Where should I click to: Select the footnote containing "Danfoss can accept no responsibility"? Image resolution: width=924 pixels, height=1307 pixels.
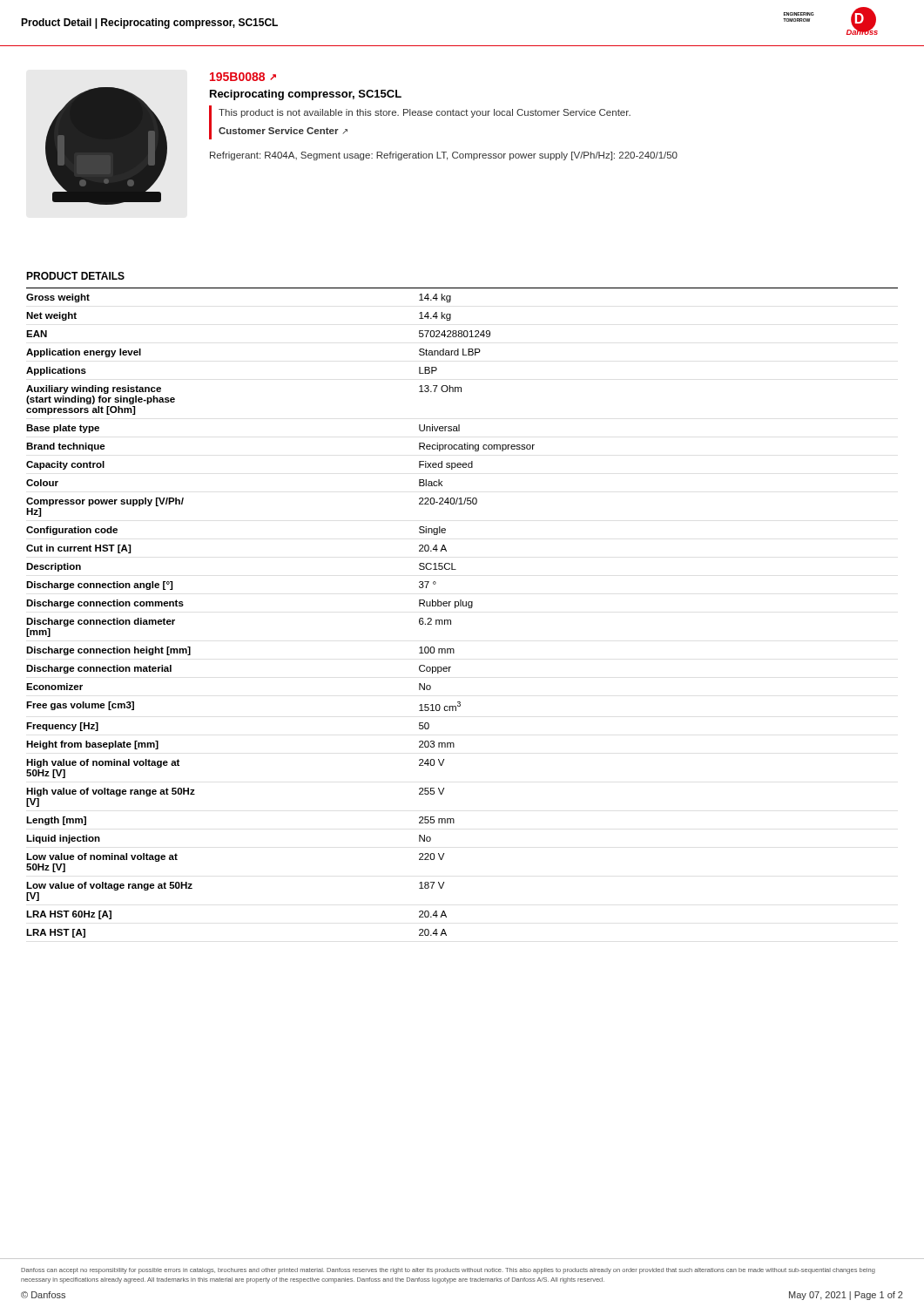tap(448, 1275)
